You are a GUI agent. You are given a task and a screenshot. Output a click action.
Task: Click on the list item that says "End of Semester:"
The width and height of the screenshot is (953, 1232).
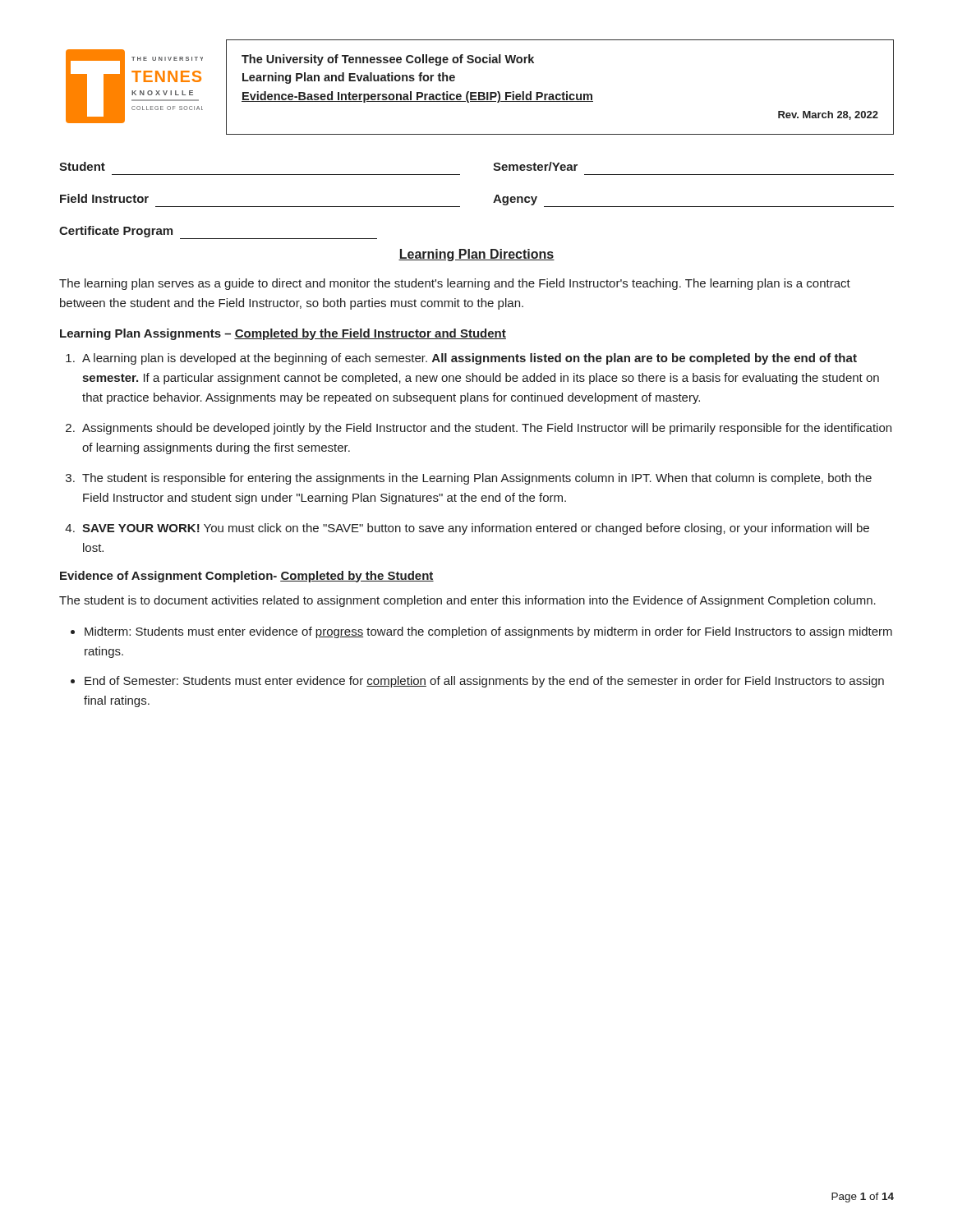pyautogui.click(x=484, y=690)
